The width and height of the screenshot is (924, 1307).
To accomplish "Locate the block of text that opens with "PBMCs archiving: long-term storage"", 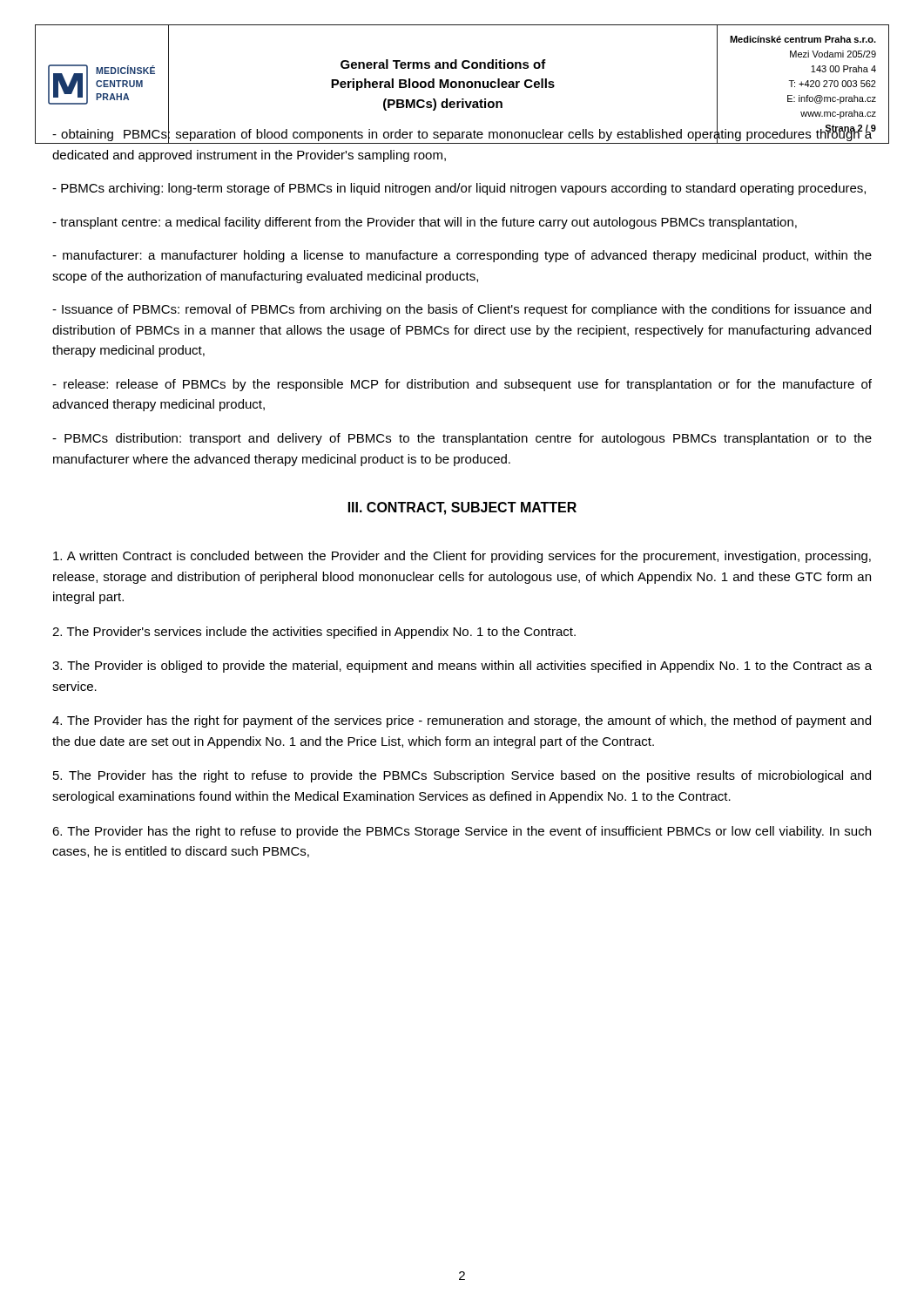I will tap(460, 188).
